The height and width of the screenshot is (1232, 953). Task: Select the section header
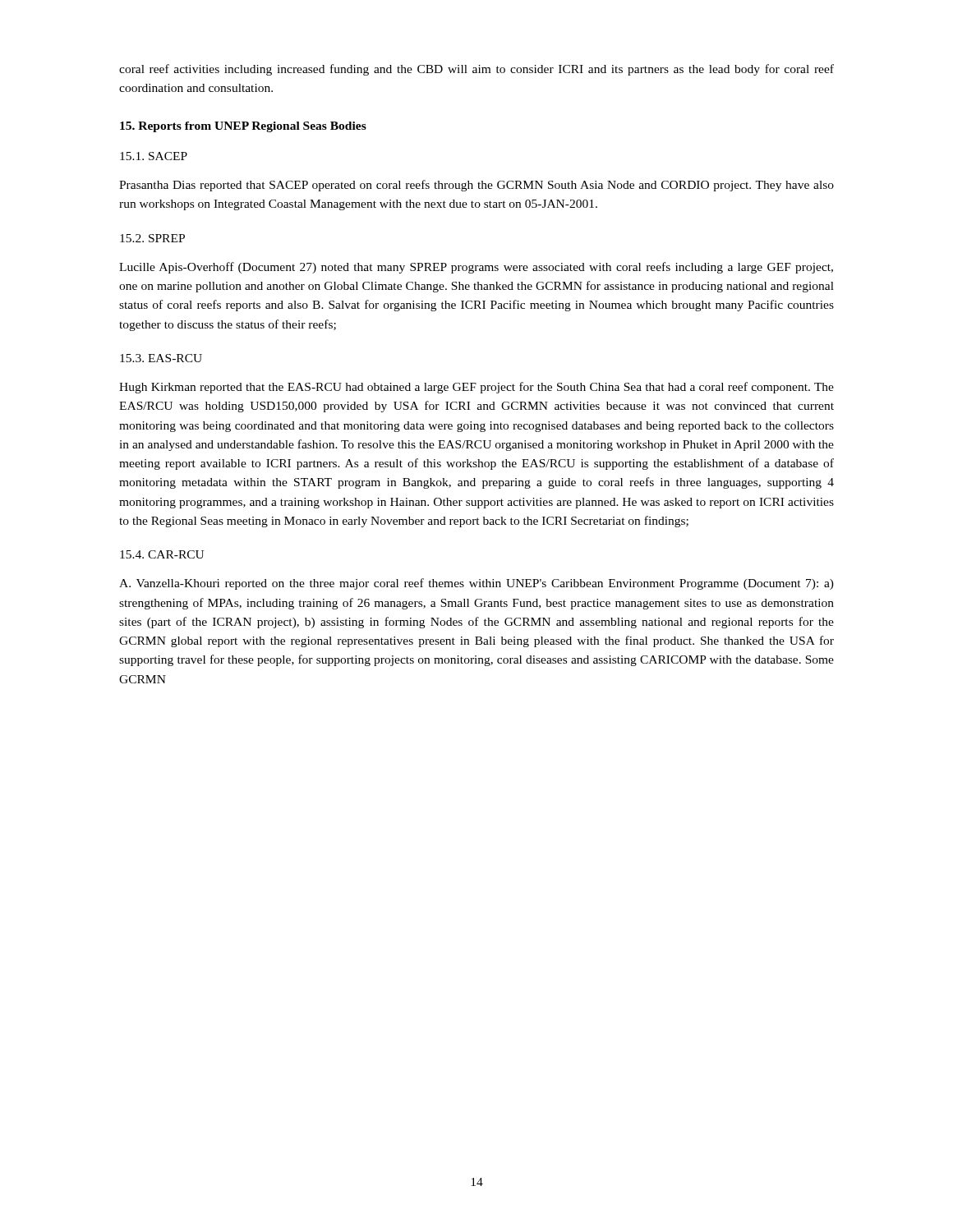[x=243, y=125]
